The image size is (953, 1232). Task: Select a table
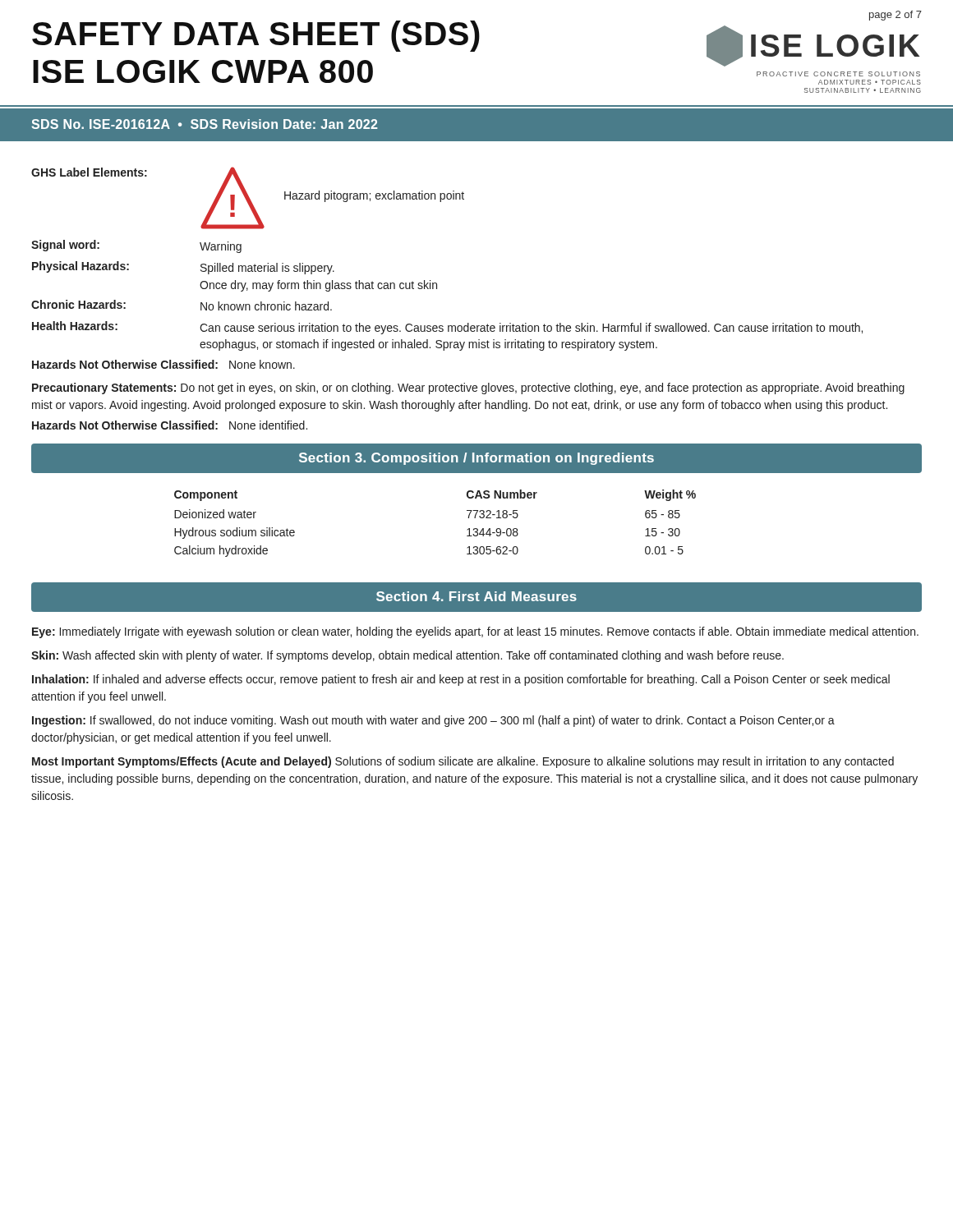click(x=476, y=528)
